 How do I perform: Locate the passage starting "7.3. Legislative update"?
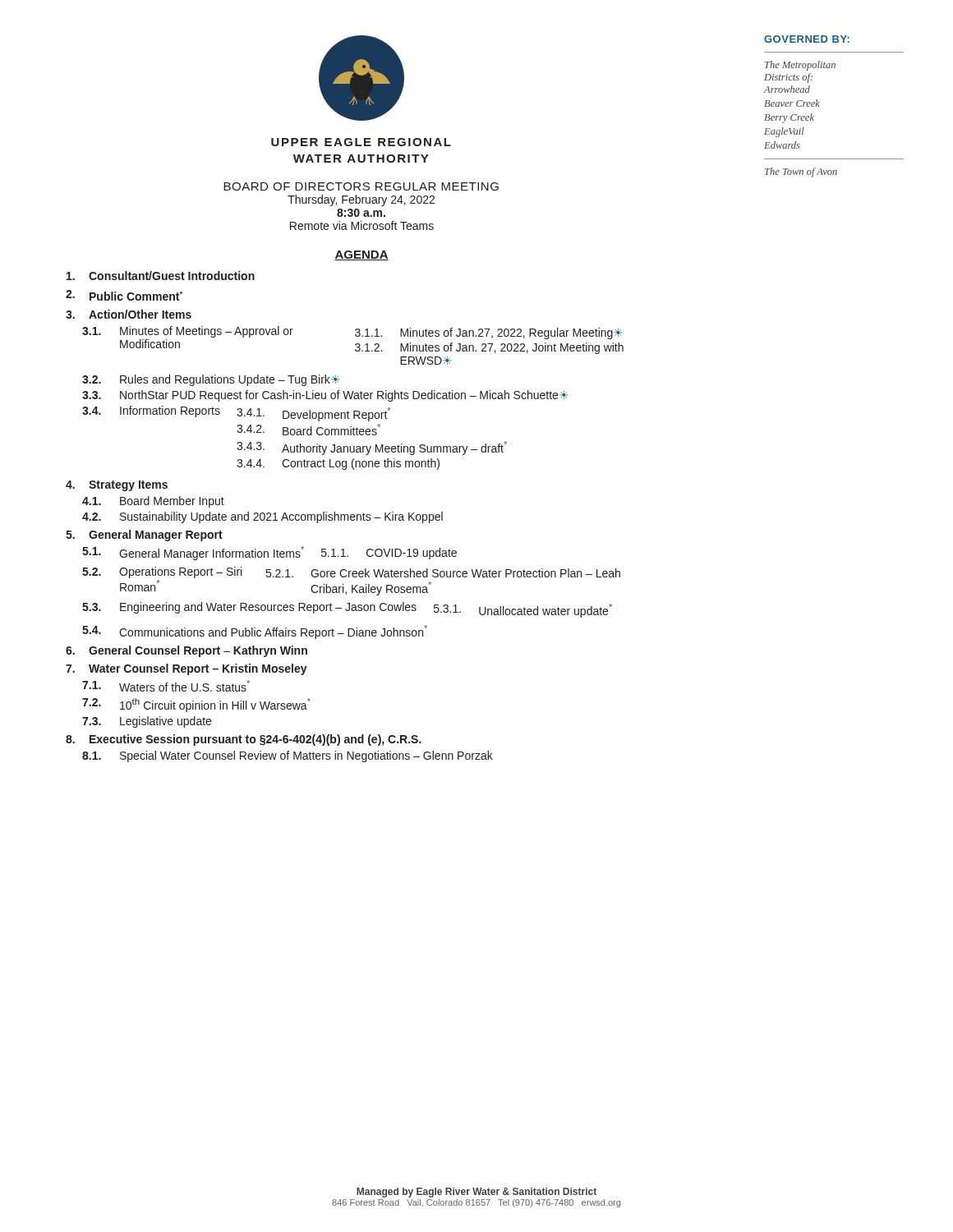(147, 721)
